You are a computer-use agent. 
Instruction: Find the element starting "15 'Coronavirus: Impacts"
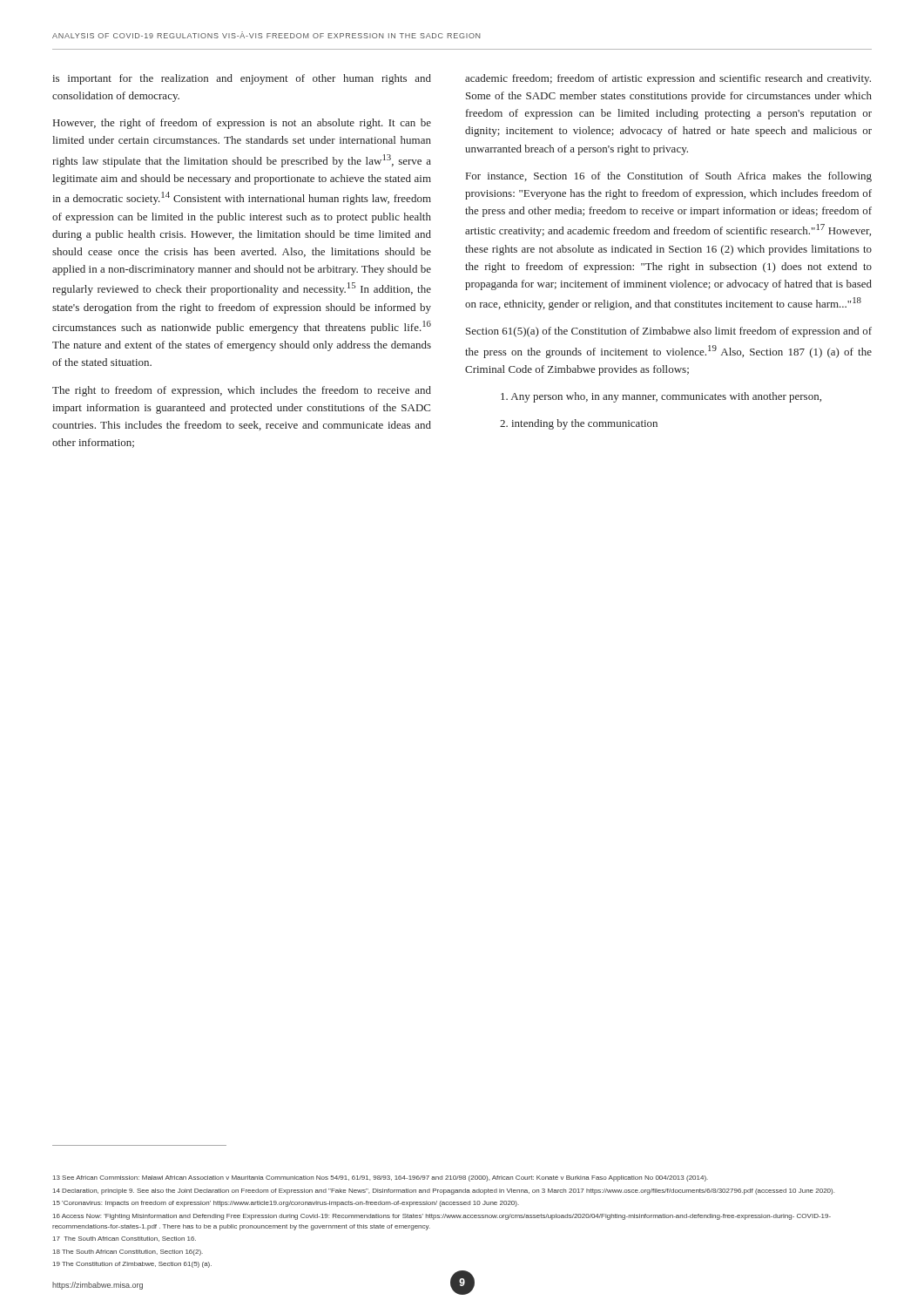click(x=286, y=1203)
